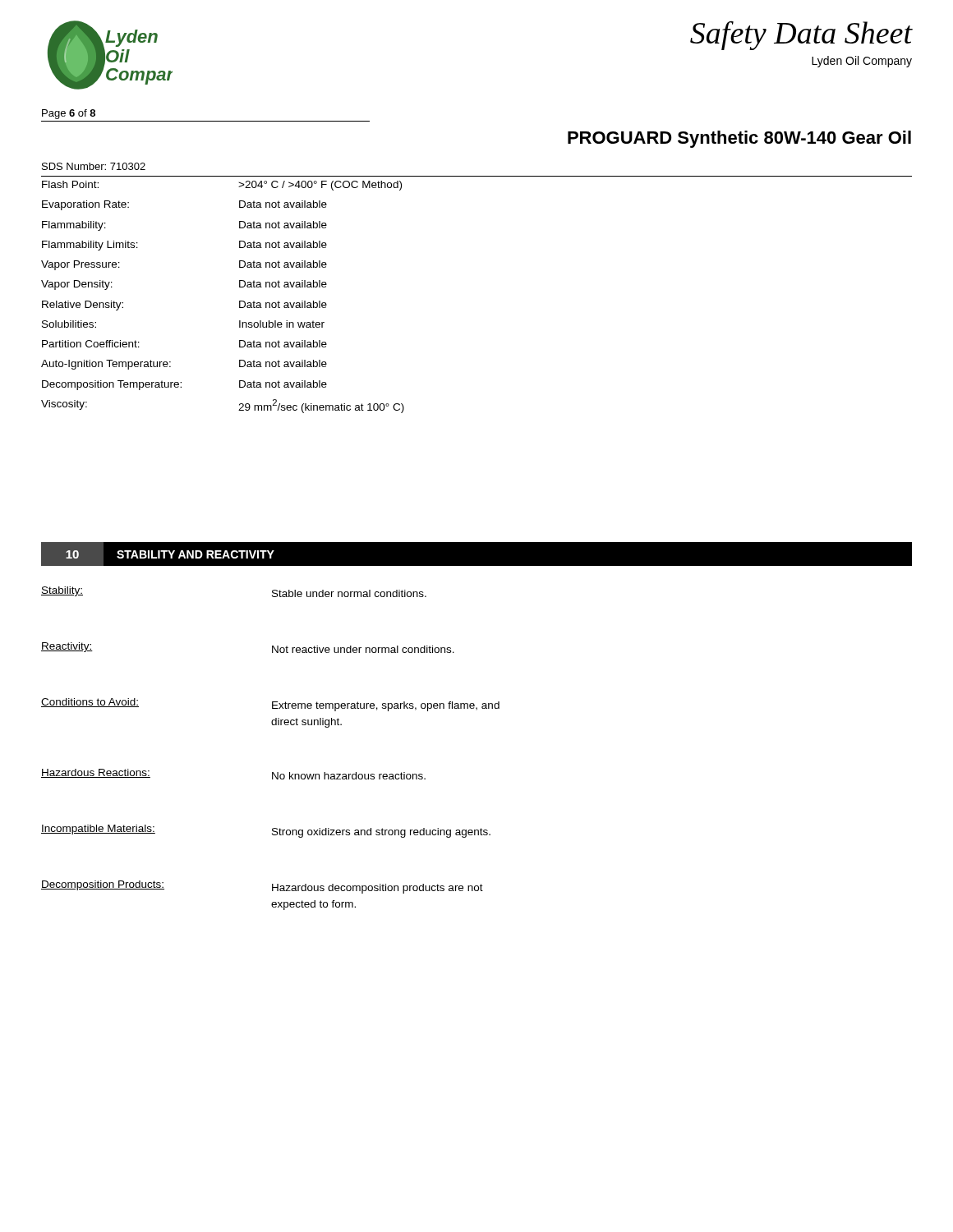953x1232 pixels.
Task: Find the text block containing "Reactivity: Not reactive"
Action: click(66, 648)
